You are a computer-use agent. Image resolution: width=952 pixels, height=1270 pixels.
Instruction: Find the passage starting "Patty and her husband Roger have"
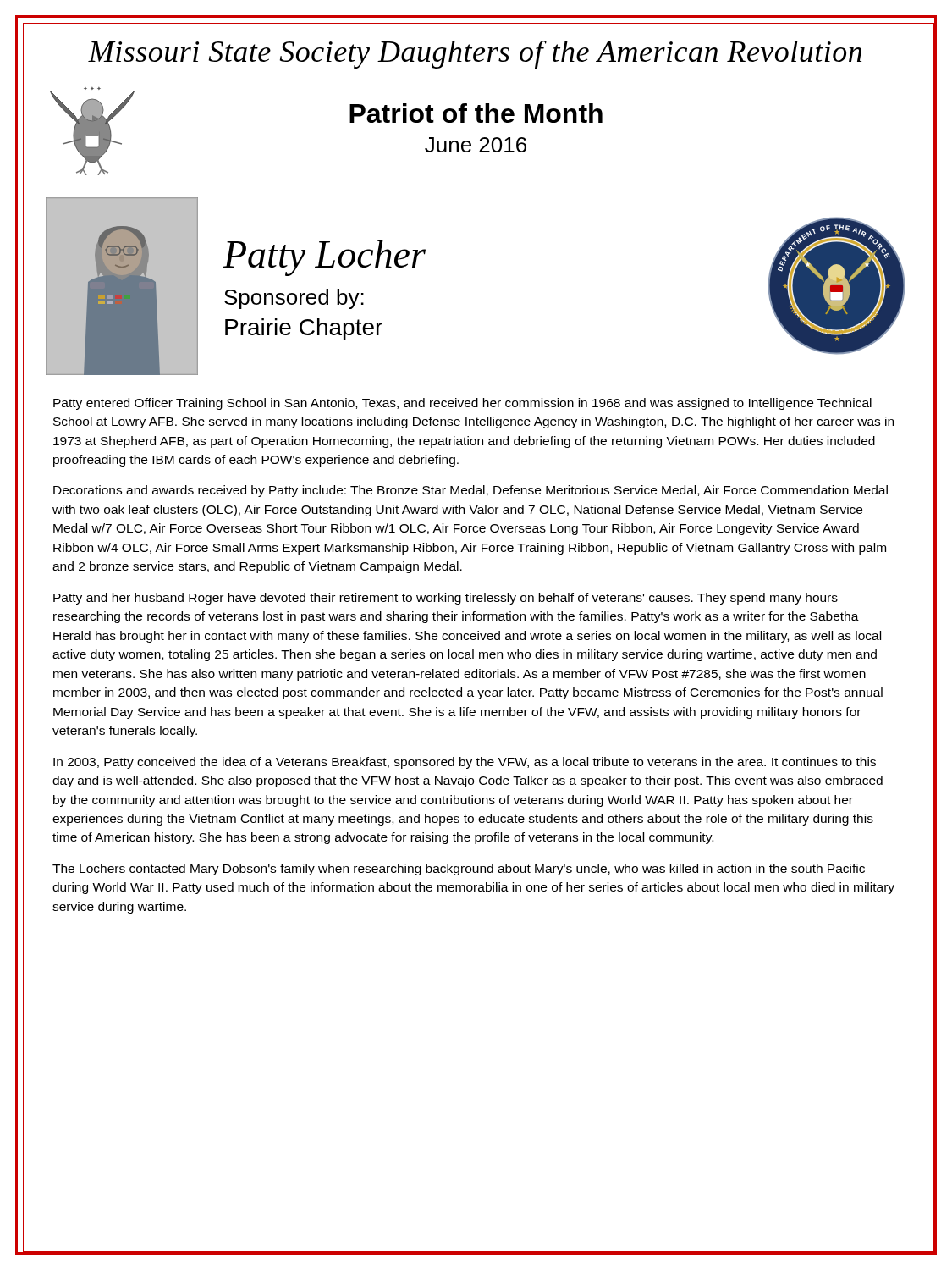[x=476, y=664]
